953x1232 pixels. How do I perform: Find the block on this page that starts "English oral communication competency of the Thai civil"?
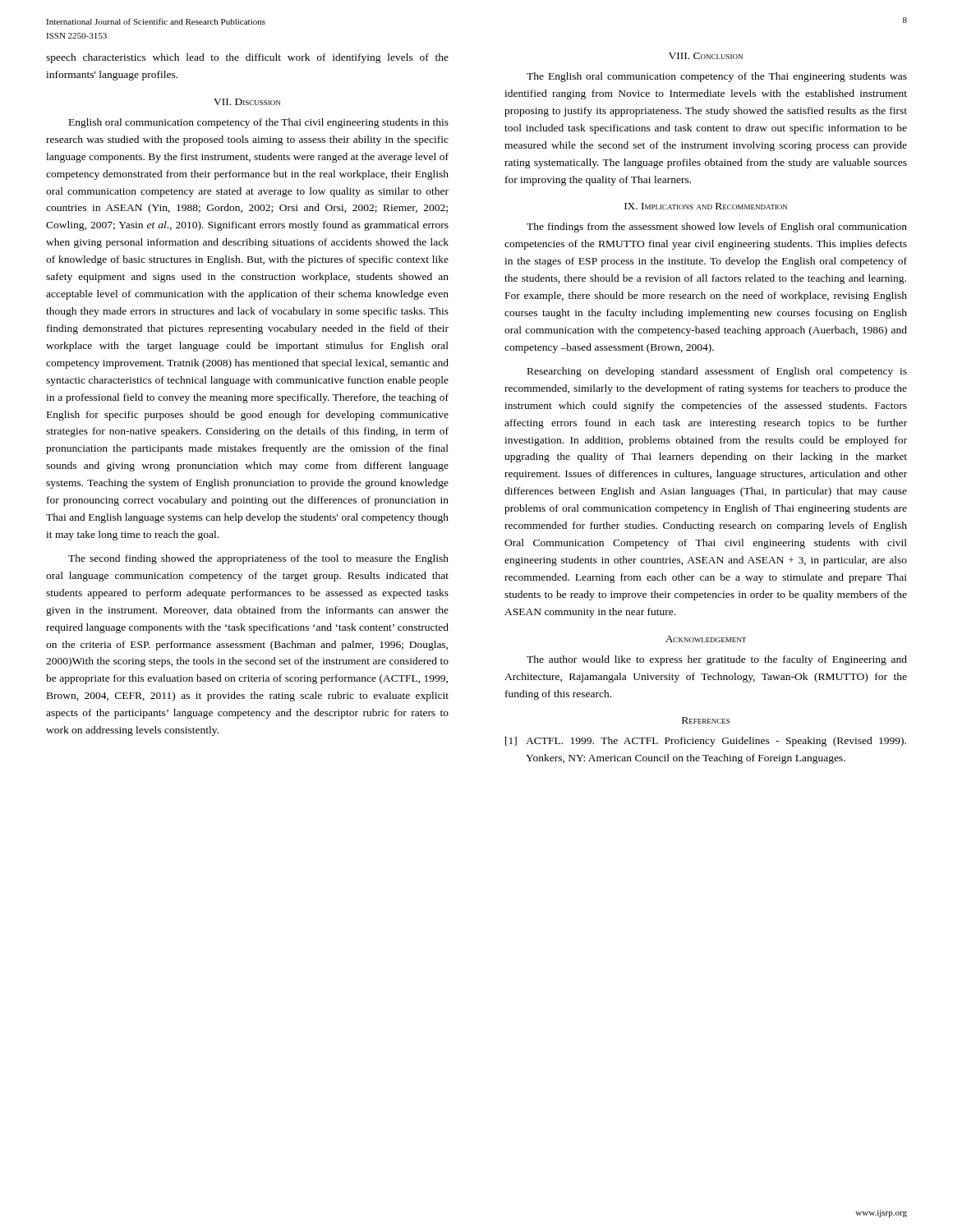click(x=247, y=427)
